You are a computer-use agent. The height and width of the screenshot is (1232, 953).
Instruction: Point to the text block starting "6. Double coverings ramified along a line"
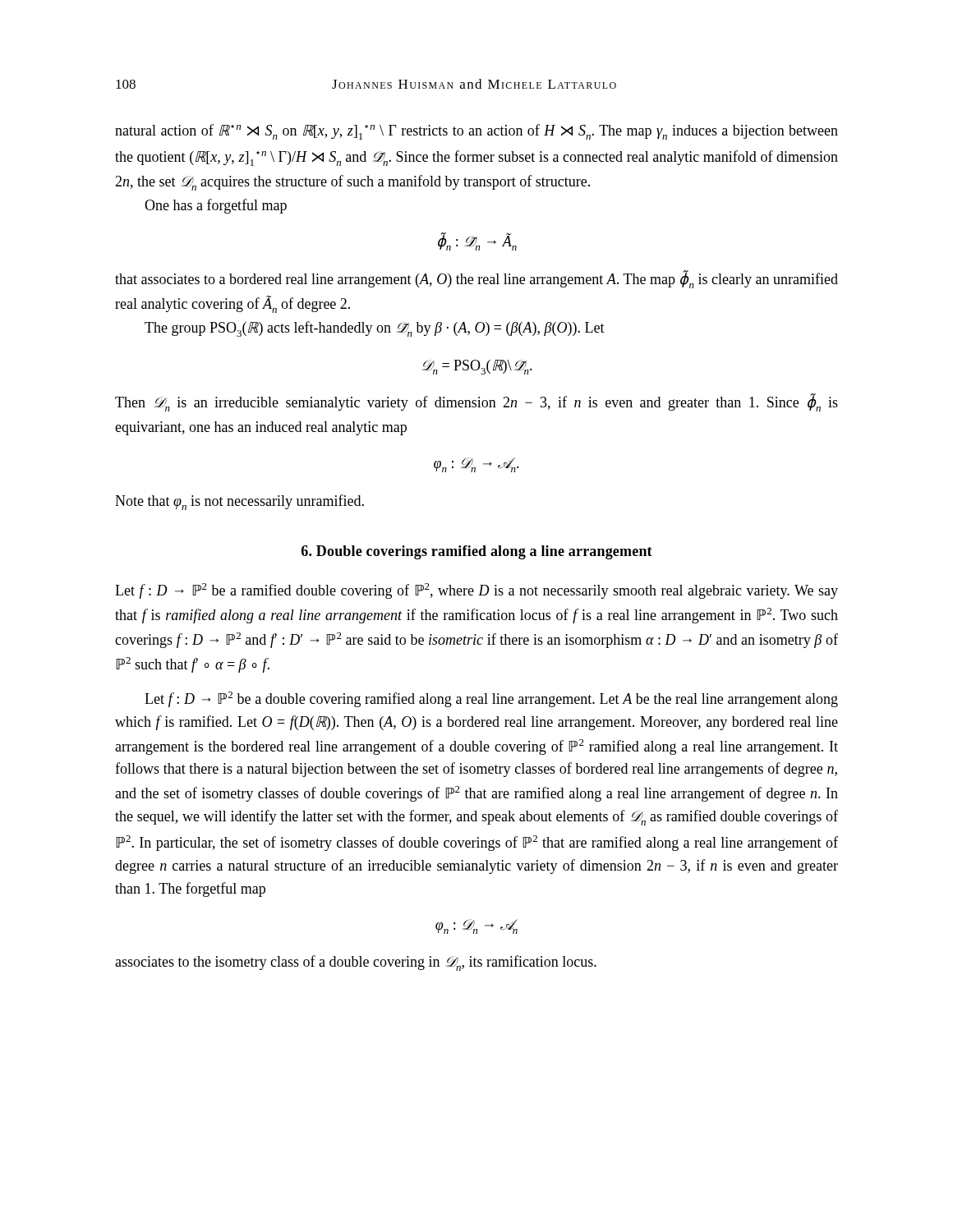click(476, 551)
